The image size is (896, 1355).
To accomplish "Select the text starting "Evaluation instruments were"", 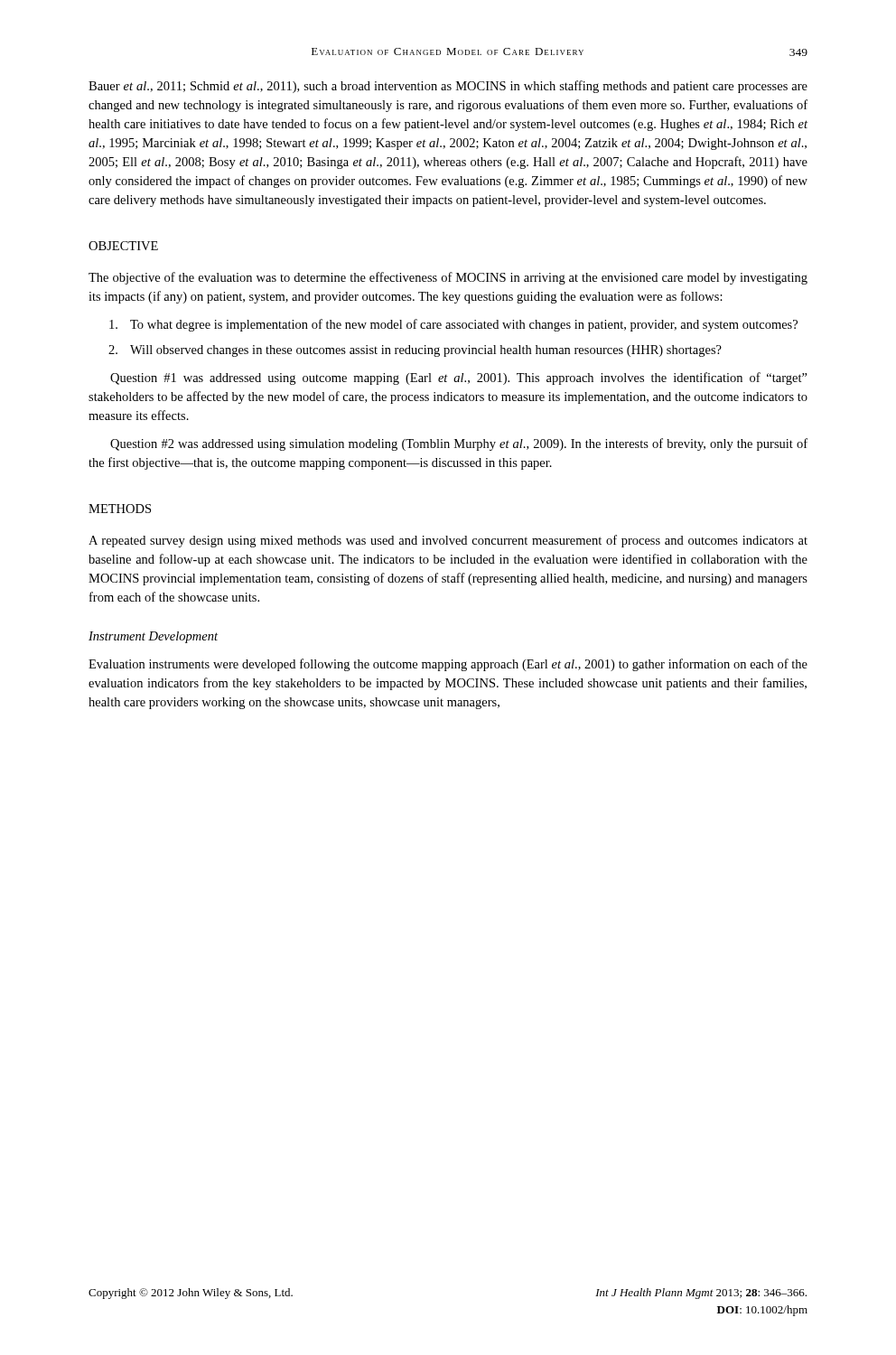I will coord(448,684).
